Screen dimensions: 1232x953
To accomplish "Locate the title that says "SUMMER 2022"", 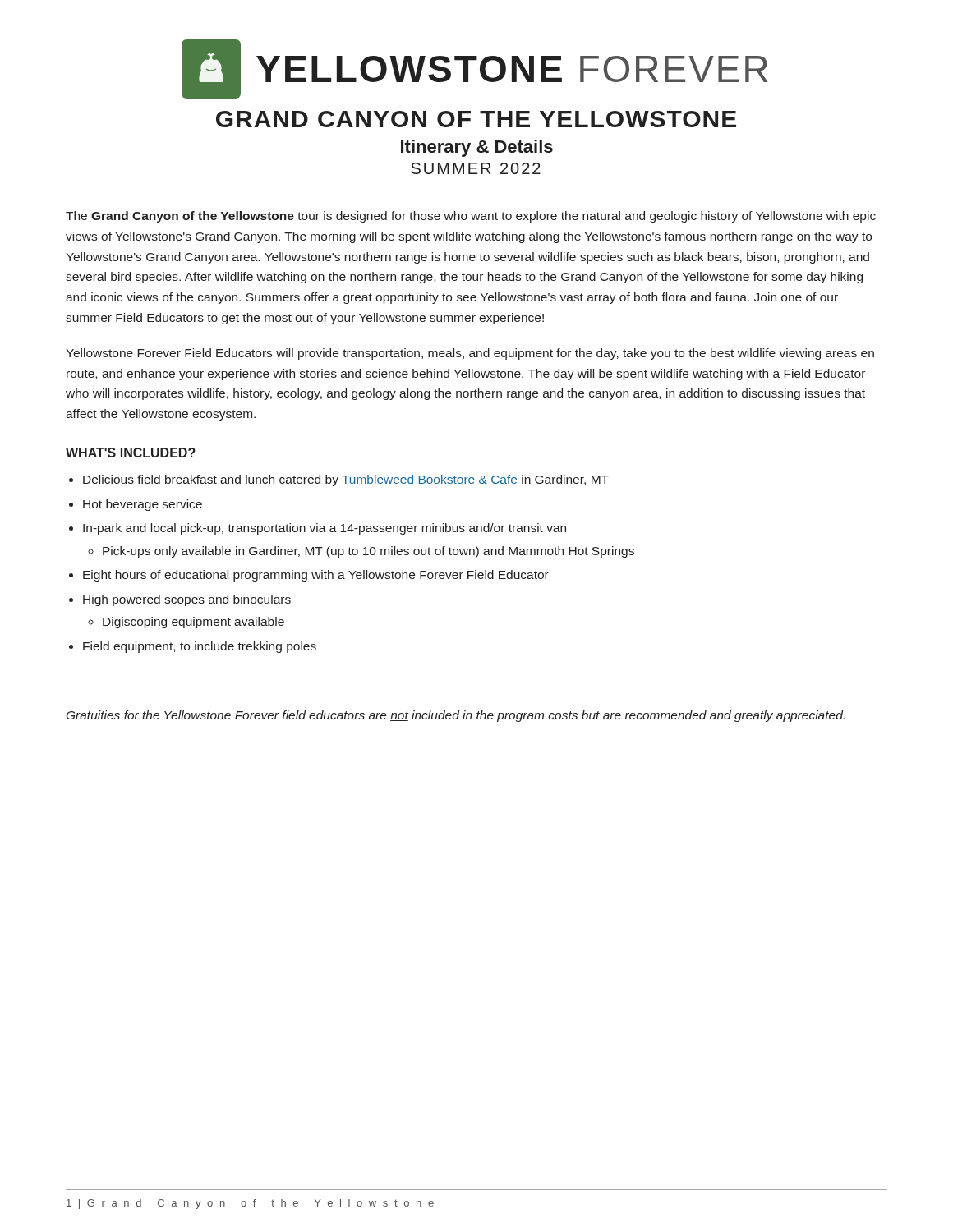I will click(x=476, y=168).
